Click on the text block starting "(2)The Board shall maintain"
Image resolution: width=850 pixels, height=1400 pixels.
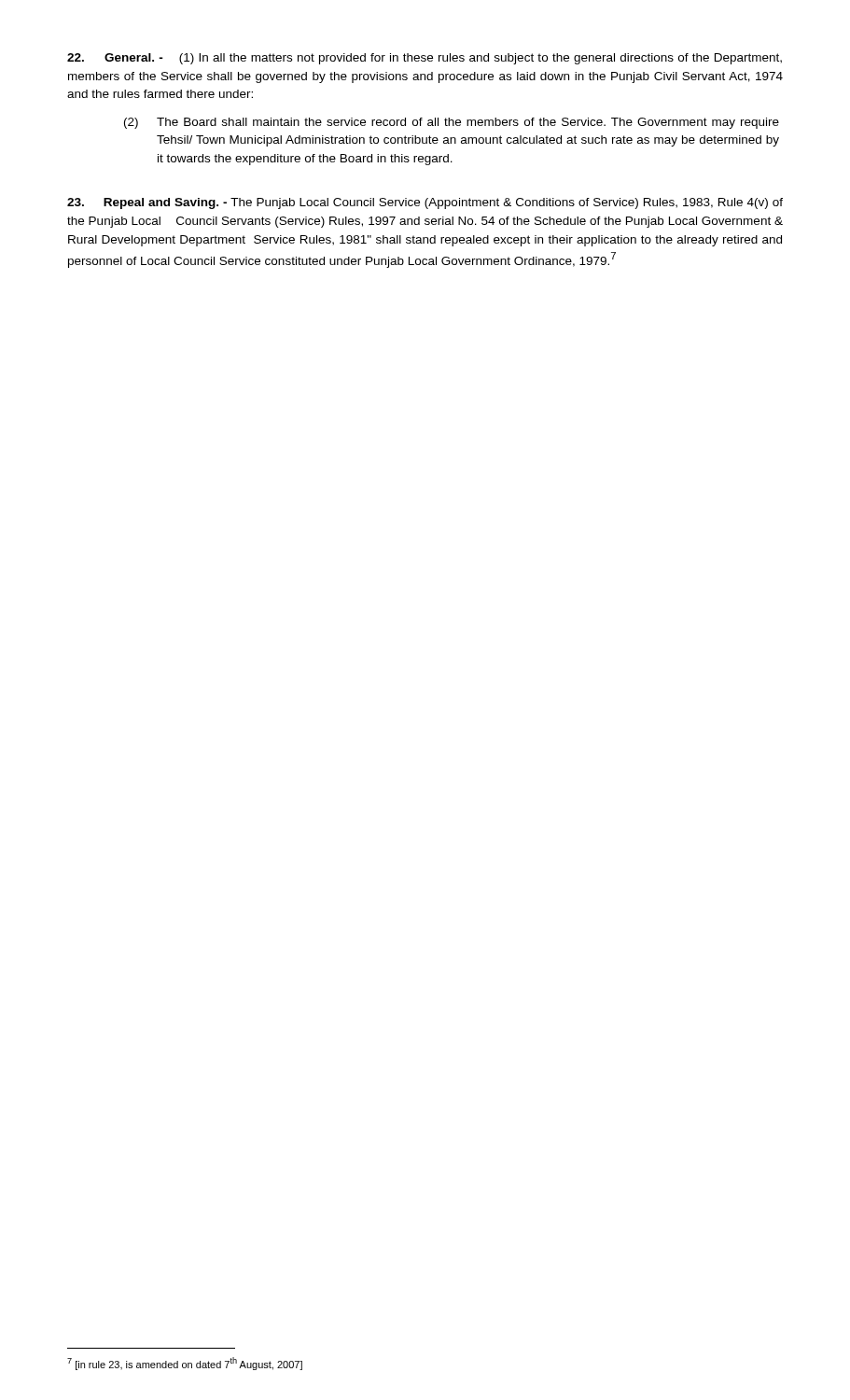click(x=451, y=140)
